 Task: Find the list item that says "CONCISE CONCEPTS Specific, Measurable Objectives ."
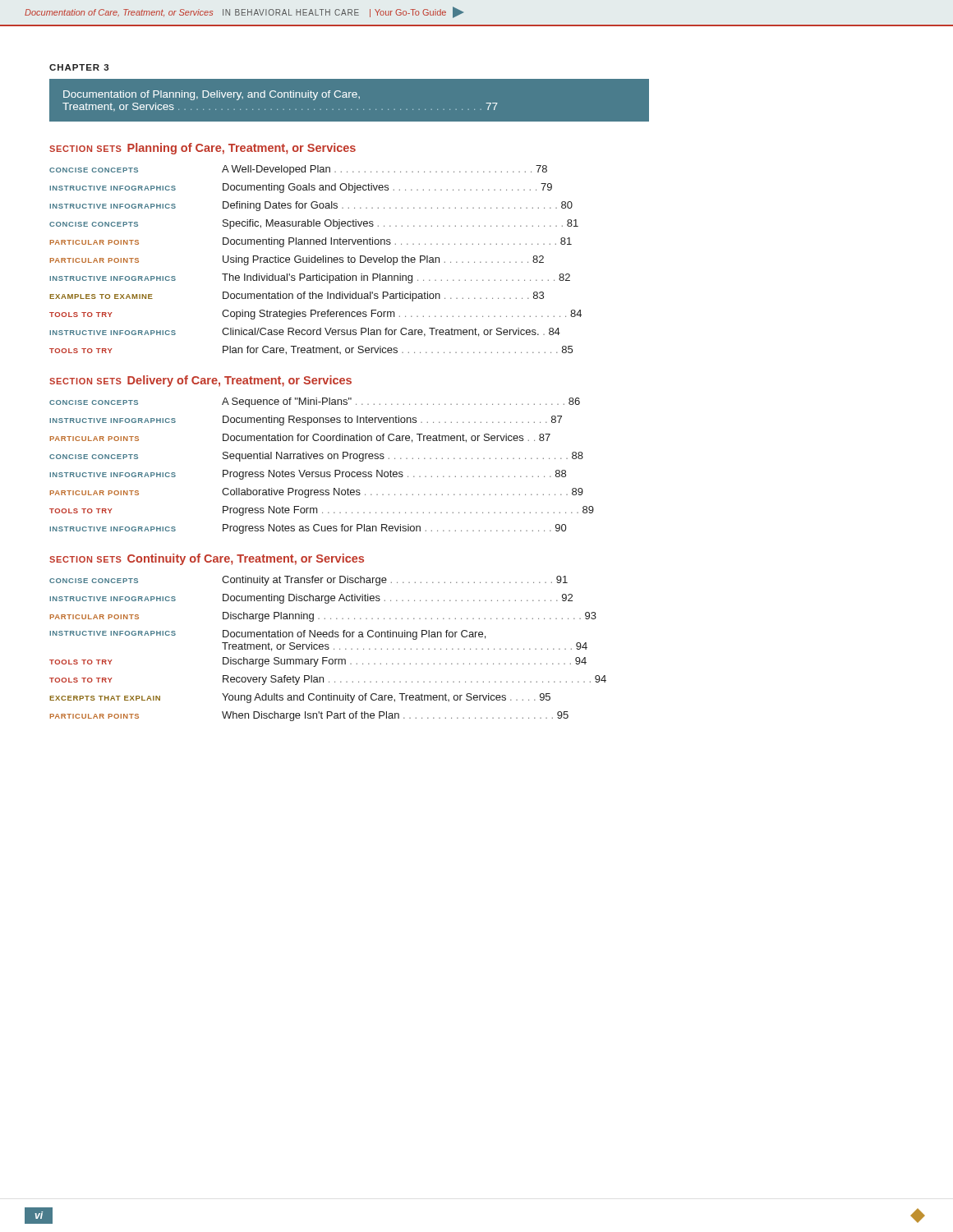(x=476, y=223)
